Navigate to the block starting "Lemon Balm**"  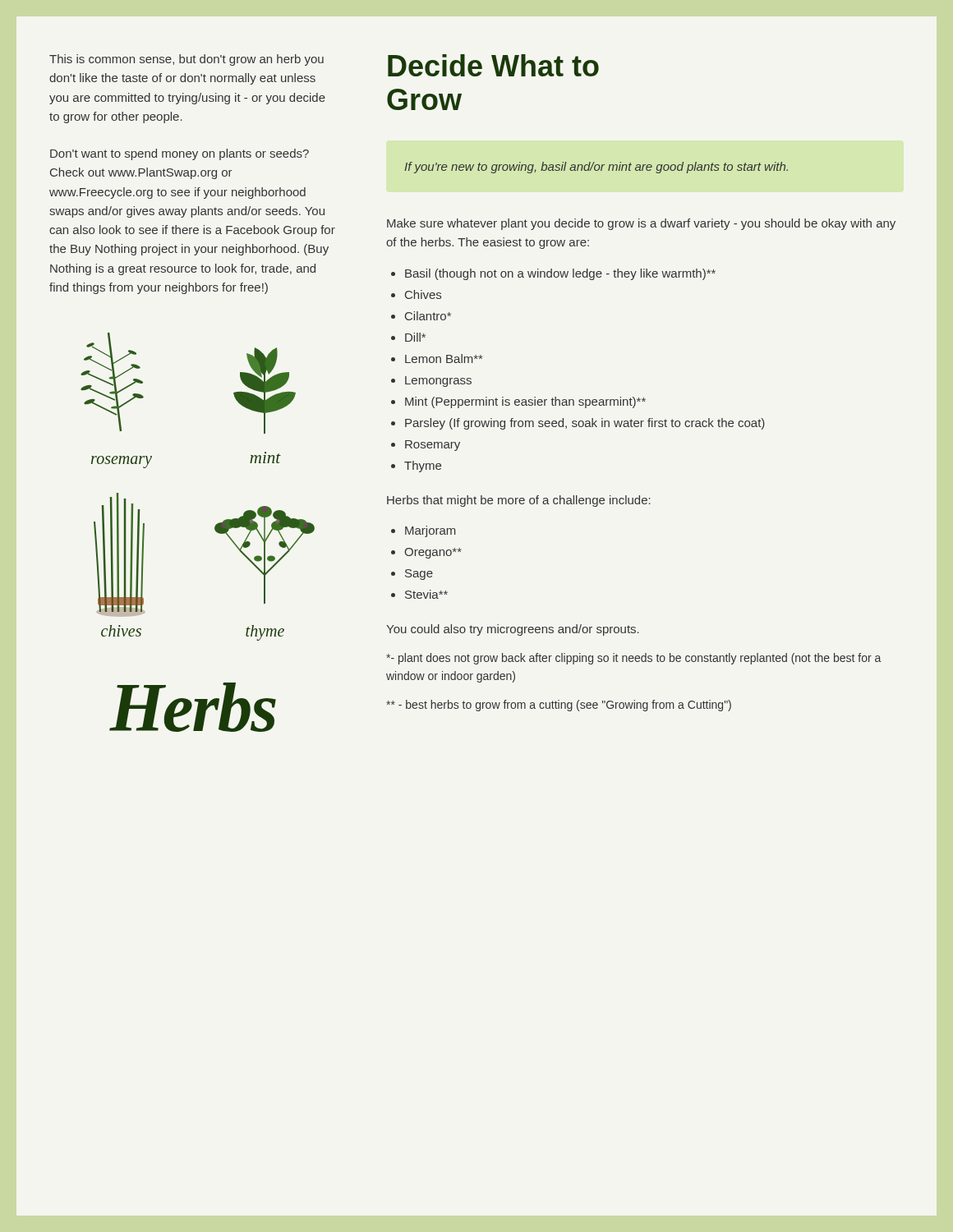(x=444, y=358)
